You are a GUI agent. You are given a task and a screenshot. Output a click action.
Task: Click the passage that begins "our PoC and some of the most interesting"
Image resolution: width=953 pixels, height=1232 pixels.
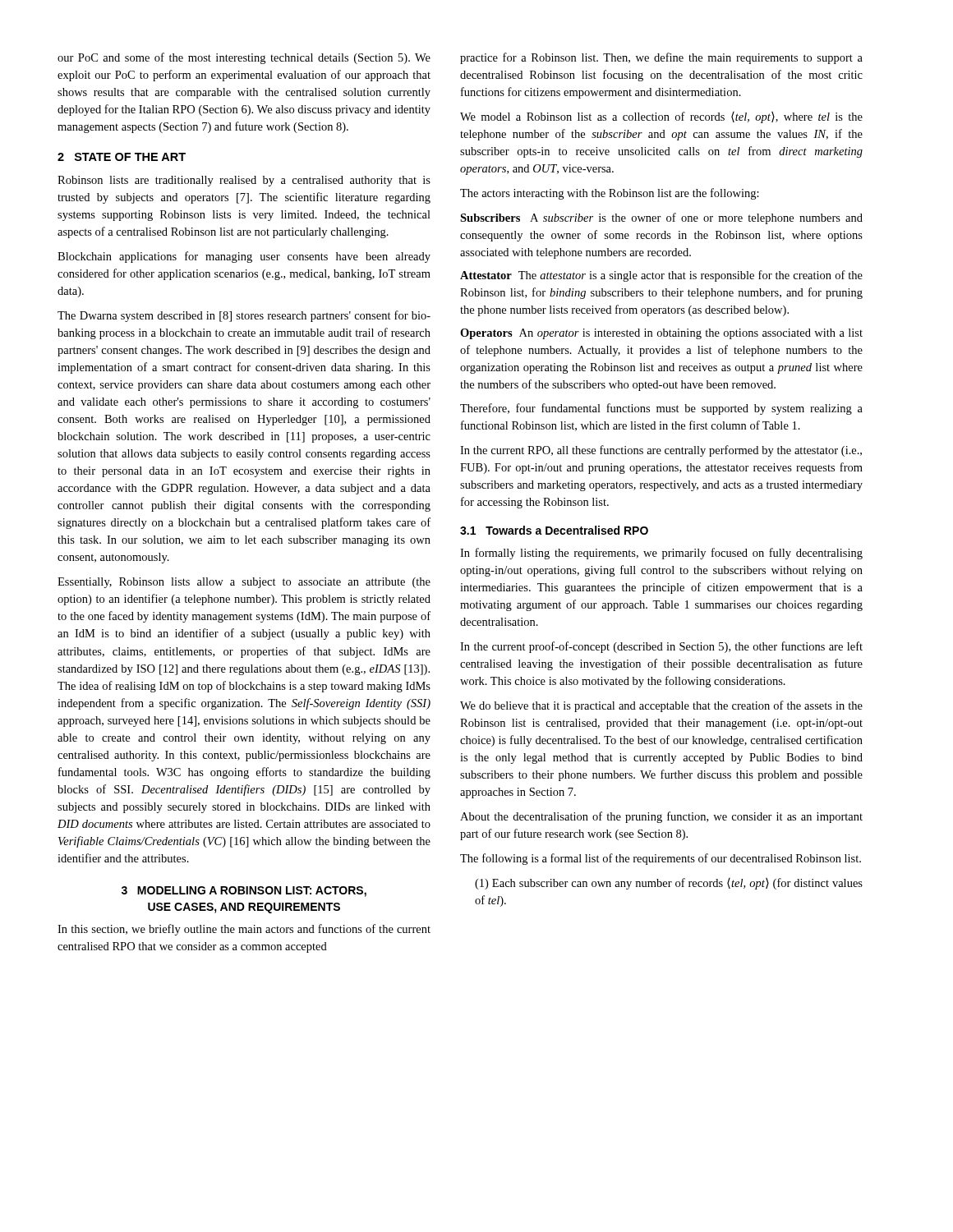244,92
